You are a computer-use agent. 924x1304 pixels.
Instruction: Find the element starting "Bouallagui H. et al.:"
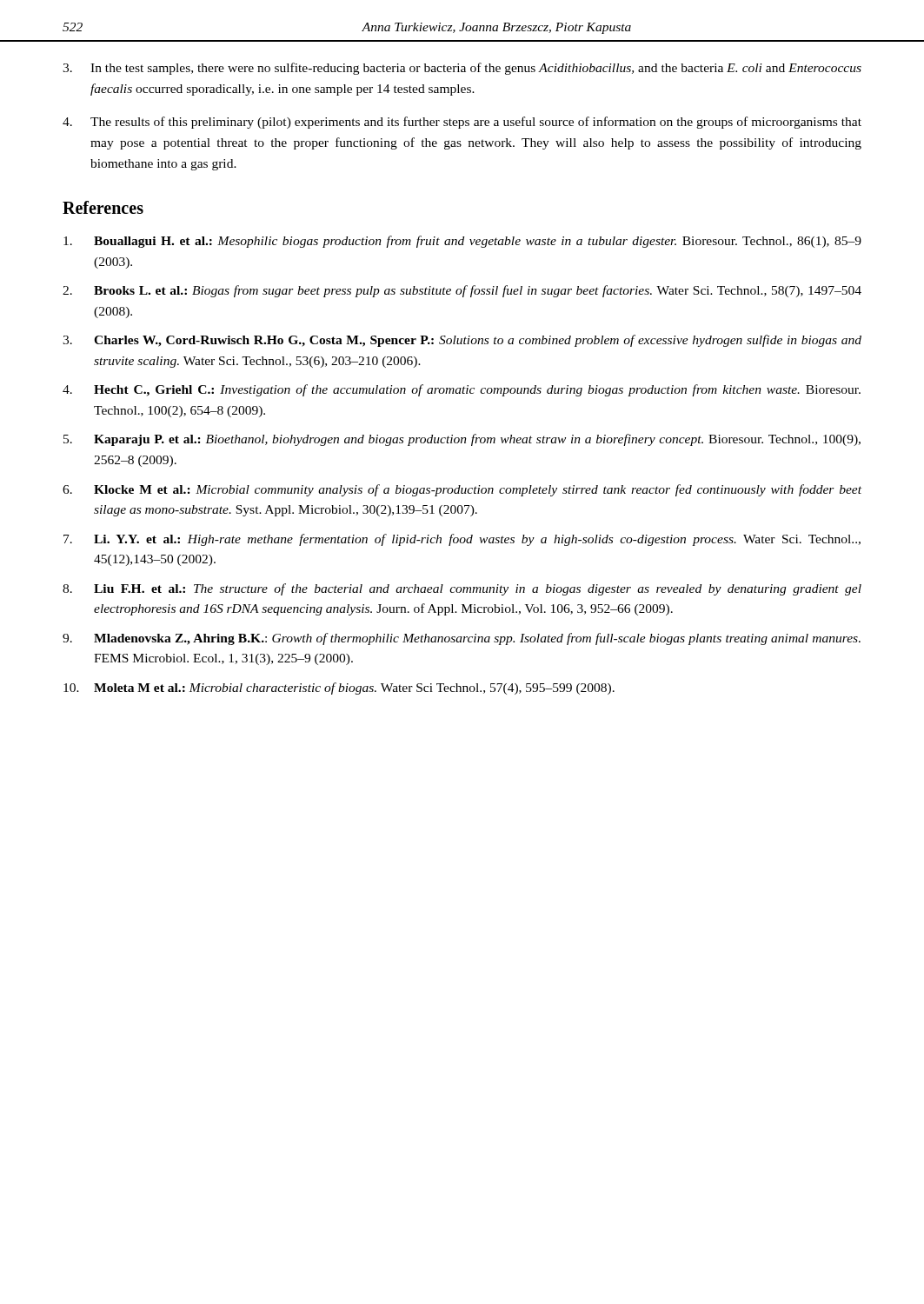tap(462, 251)
